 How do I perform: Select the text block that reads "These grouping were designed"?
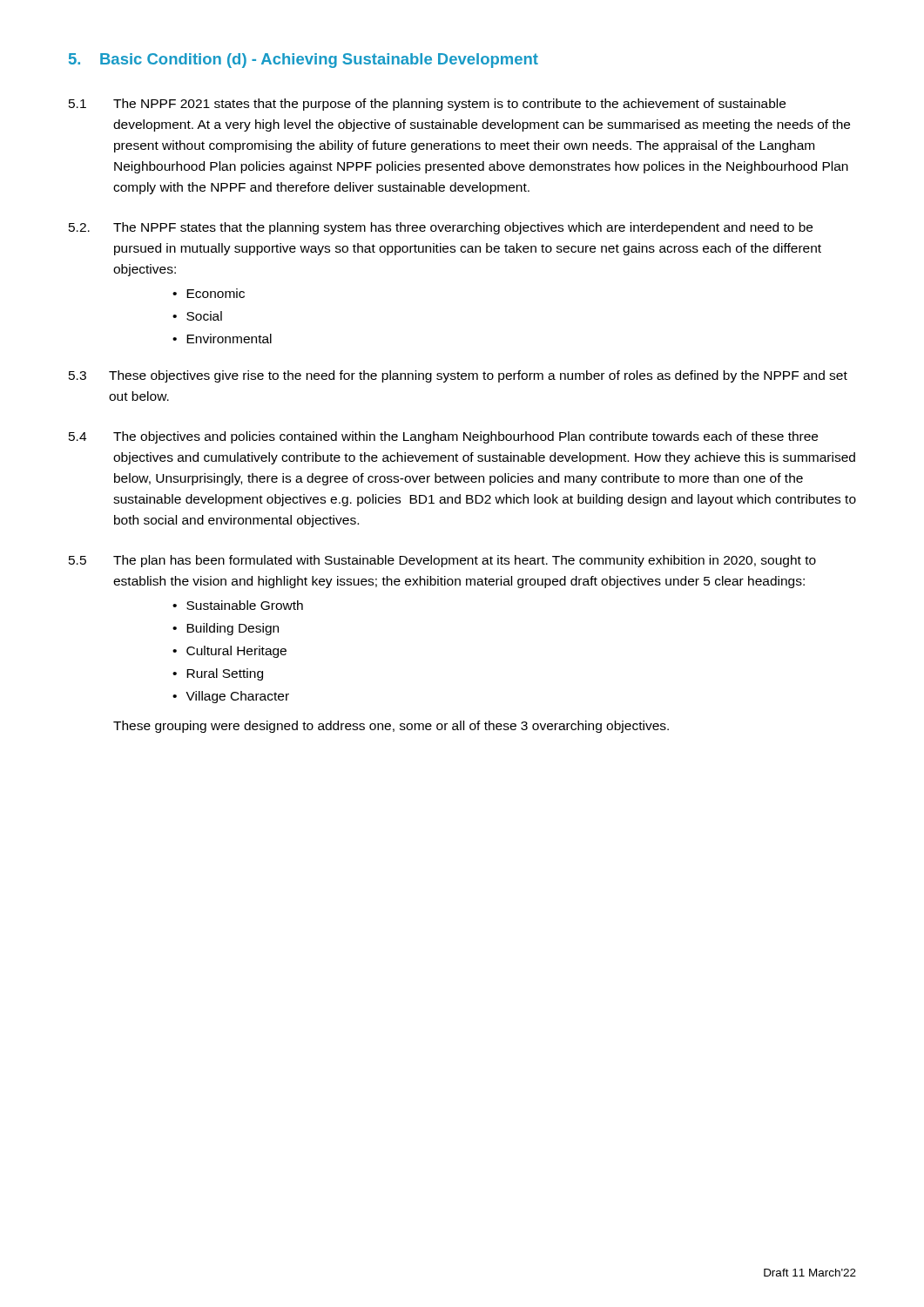(392, 726)
